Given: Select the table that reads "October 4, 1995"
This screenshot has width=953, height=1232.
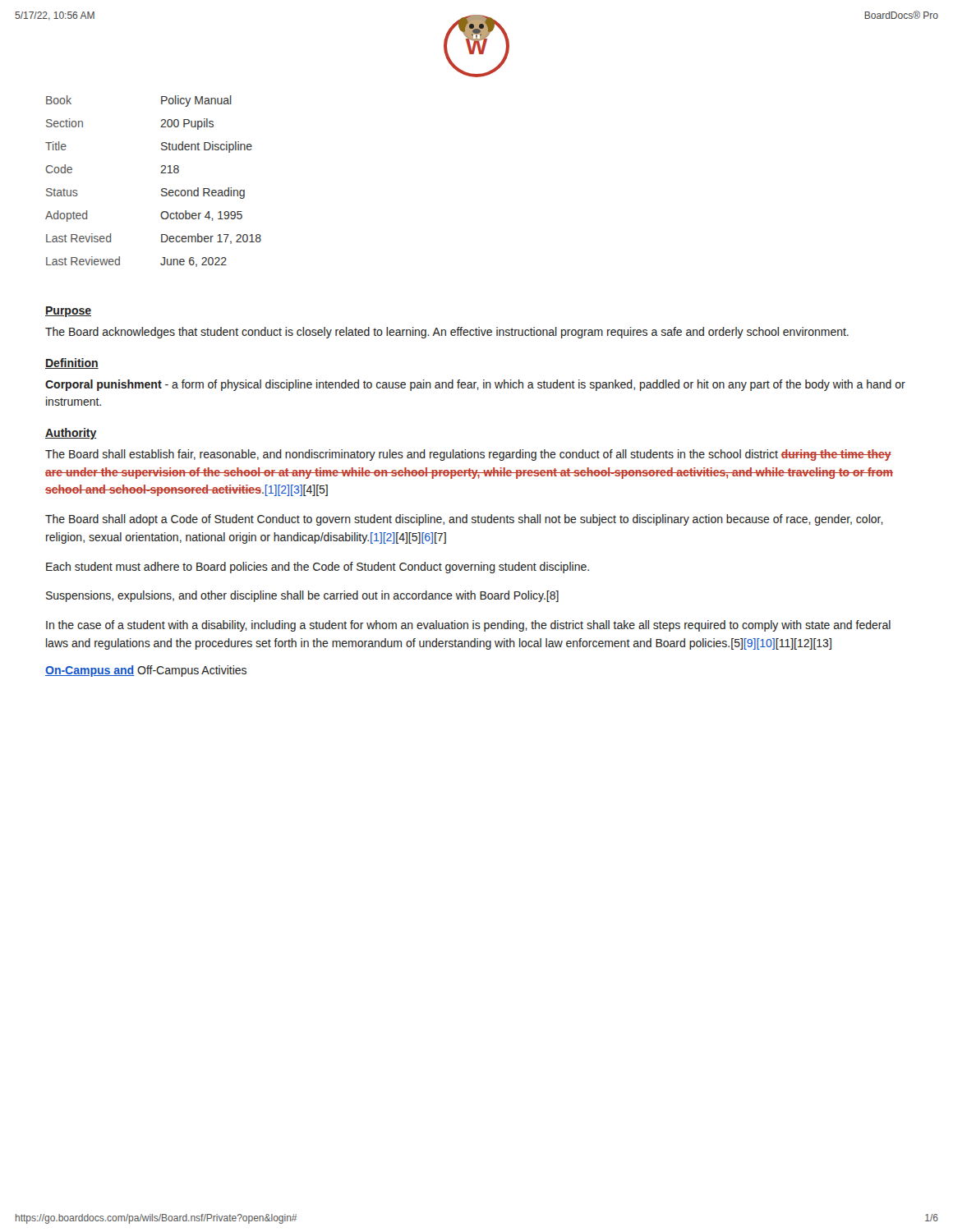Looking at the screenshot, I should [251, 181].
